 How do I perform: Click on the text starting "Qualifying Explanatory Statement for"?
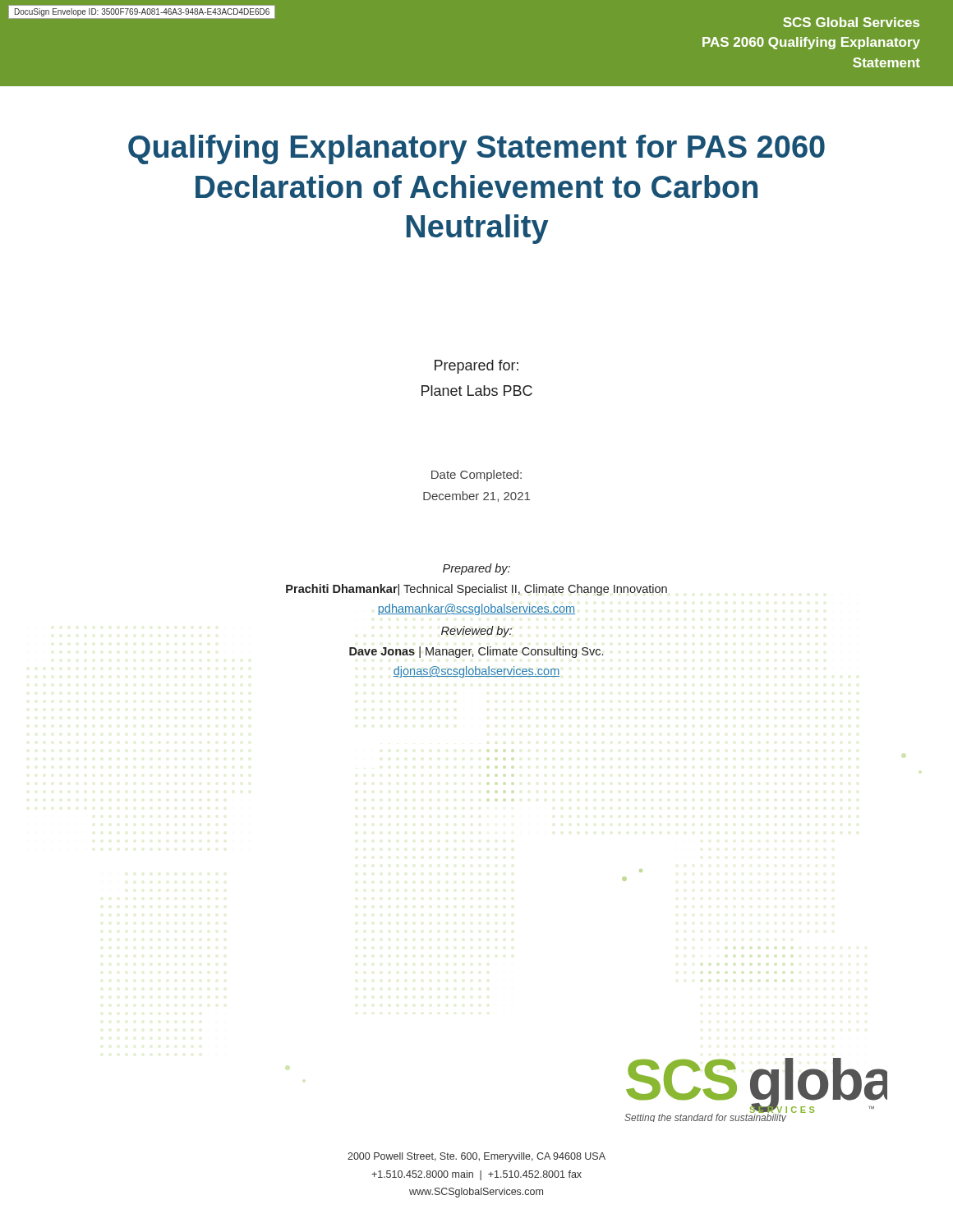click(476, 187)
